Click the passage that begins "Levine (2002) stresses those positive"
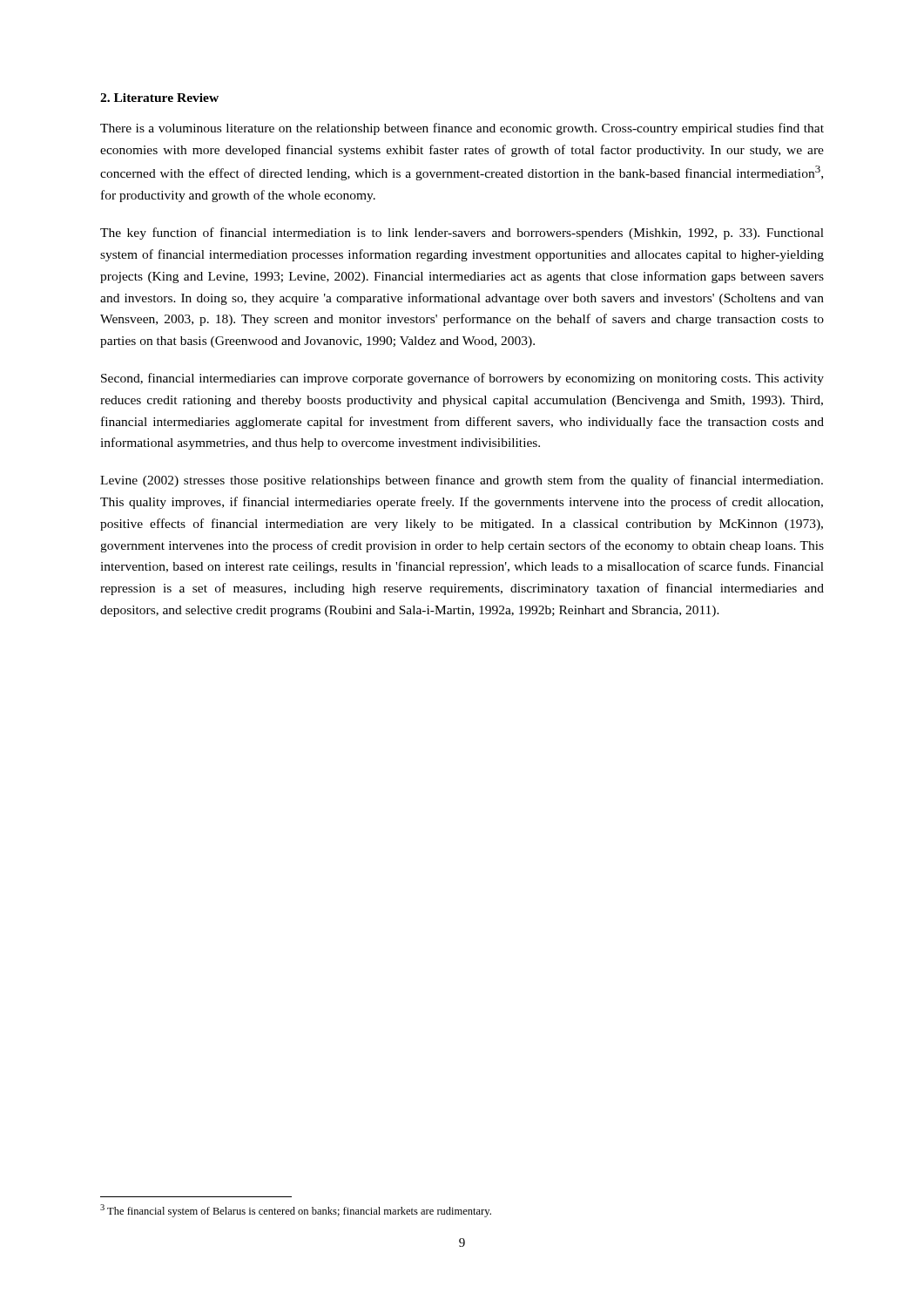This screenshot has height=1307, width=924. [x=462, y=545]
